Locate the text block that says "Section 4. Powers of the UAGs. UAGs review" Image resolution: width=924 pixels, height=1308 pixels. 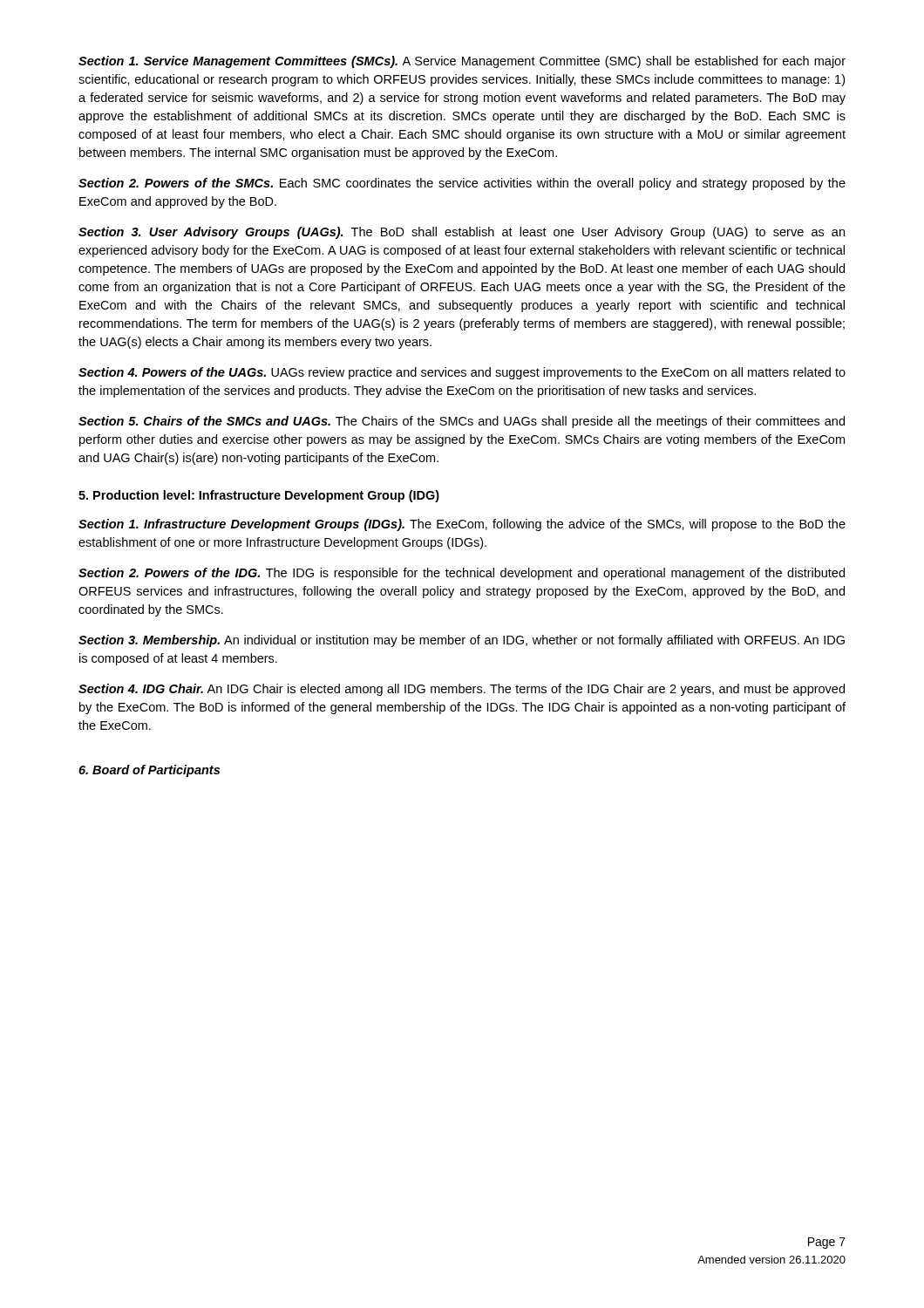[462, 382]
